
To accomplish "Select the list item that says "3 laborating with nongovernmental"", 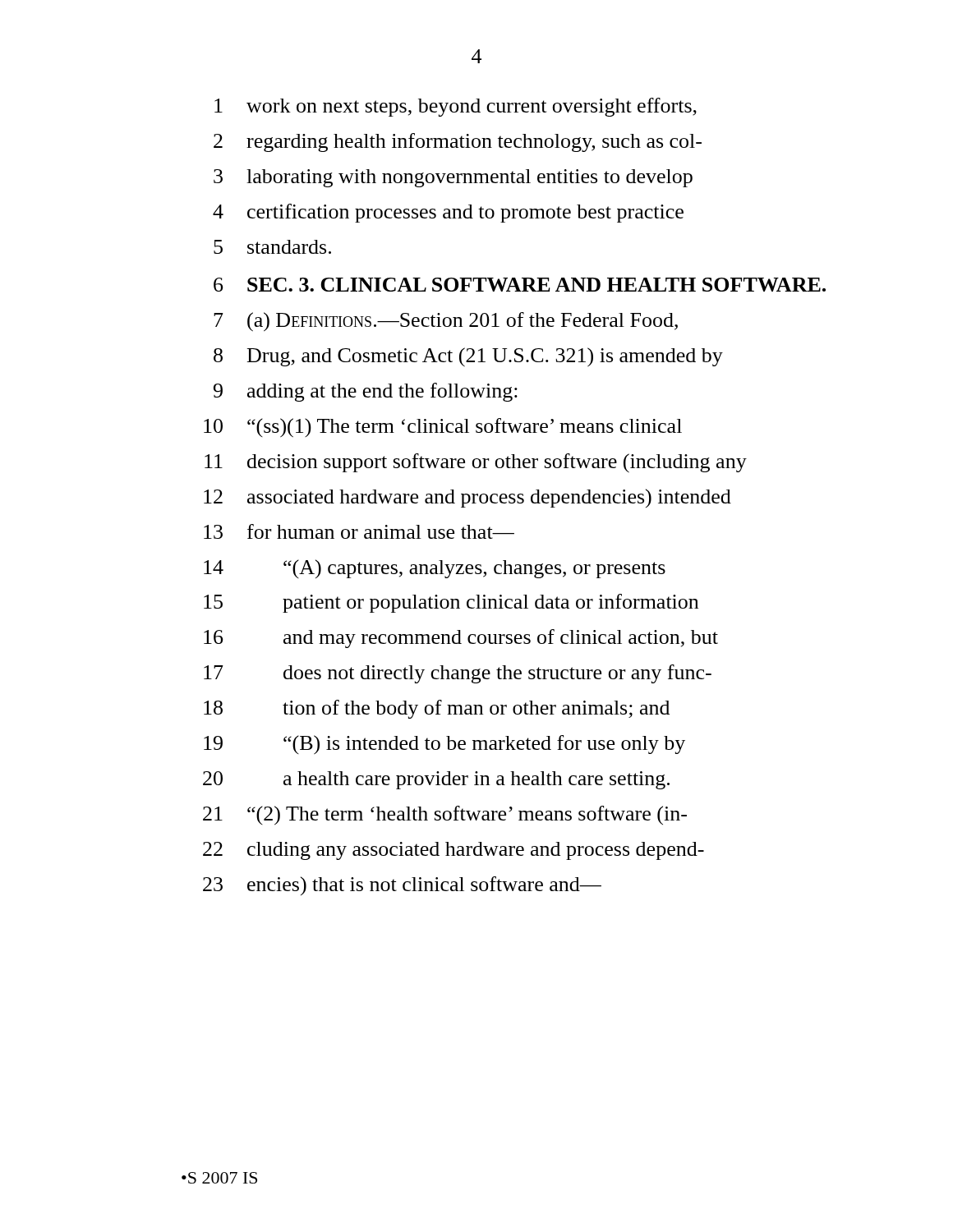I will (x=507, y=177).
